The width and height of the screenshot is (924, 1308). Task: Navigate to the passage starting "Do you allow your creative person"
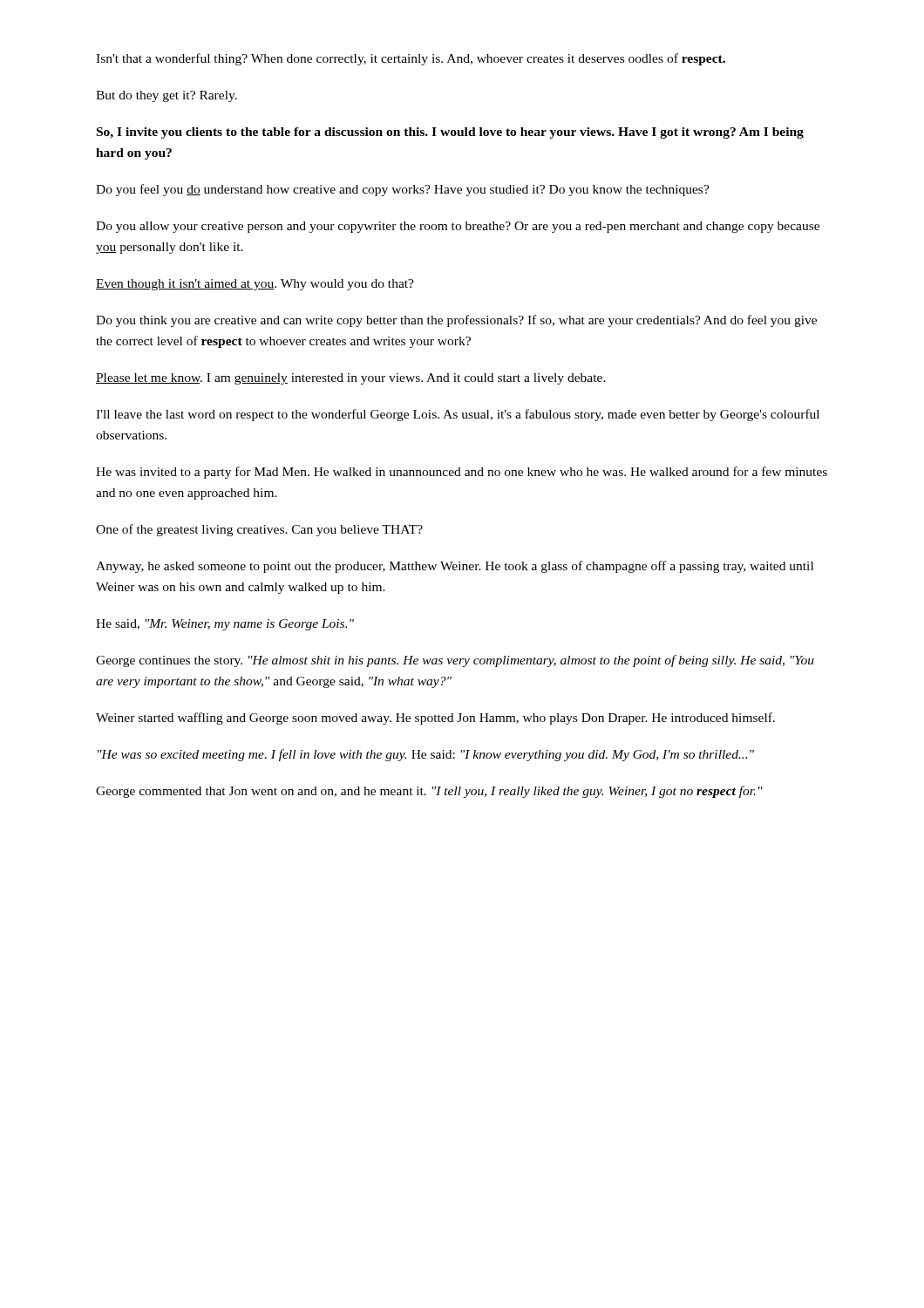[x=458, y=236]
